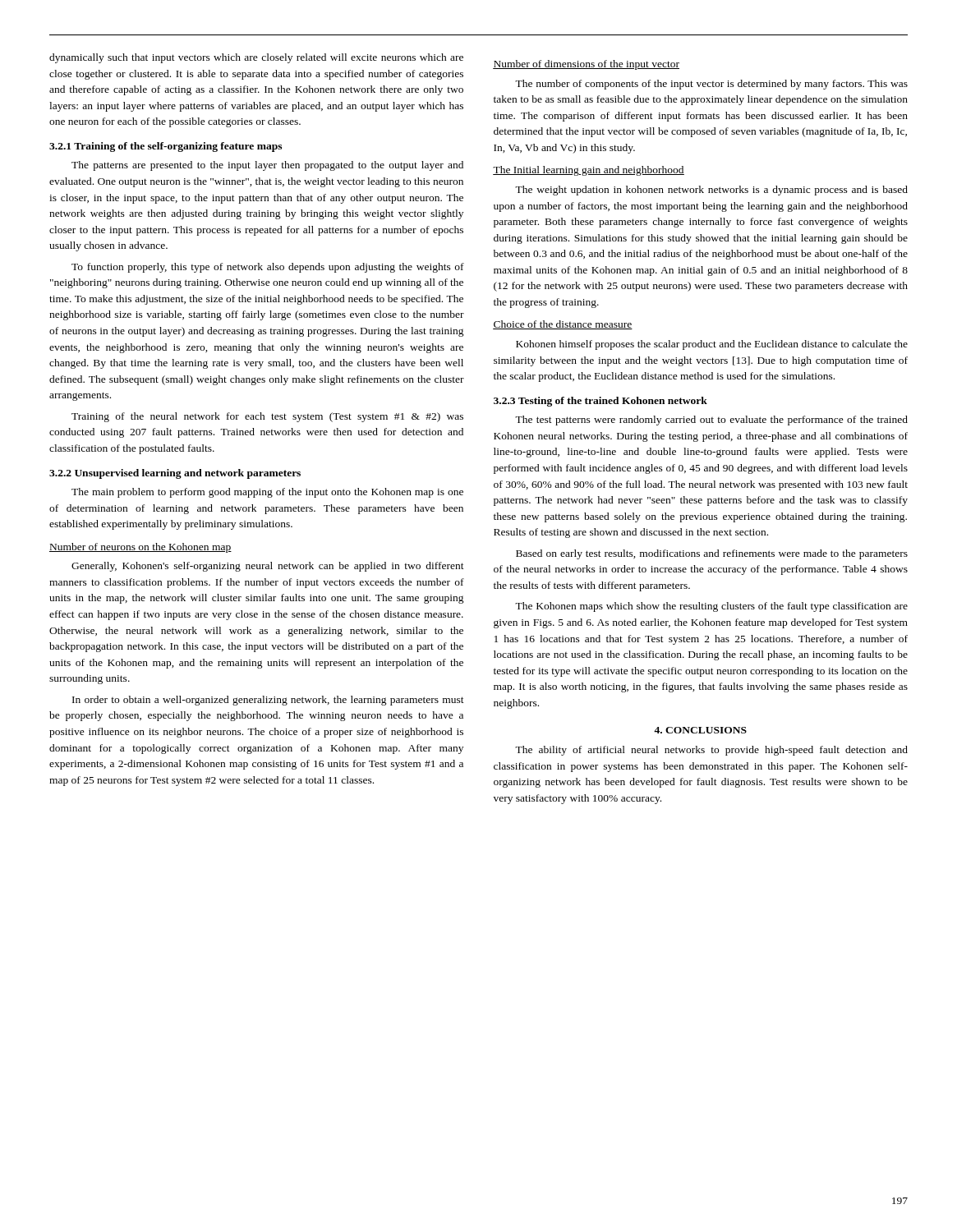Viewport: 957px width, 1232px height.
Task: Point to the text block starting "The patterns are presented to the input layer"
Action: point(256,307)
